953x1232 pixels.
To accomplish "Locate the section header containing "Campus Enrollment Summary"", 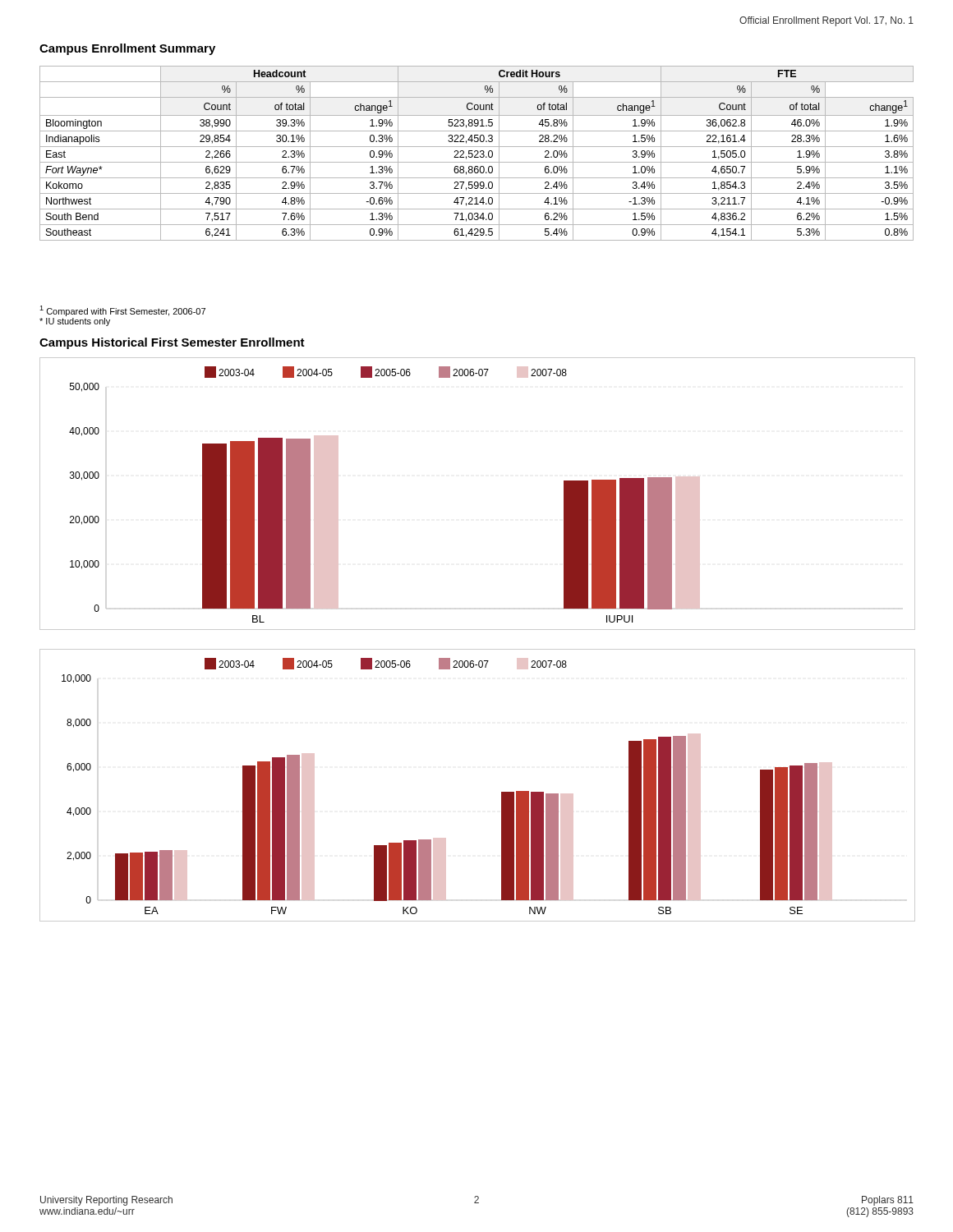I will click(127, 48).
